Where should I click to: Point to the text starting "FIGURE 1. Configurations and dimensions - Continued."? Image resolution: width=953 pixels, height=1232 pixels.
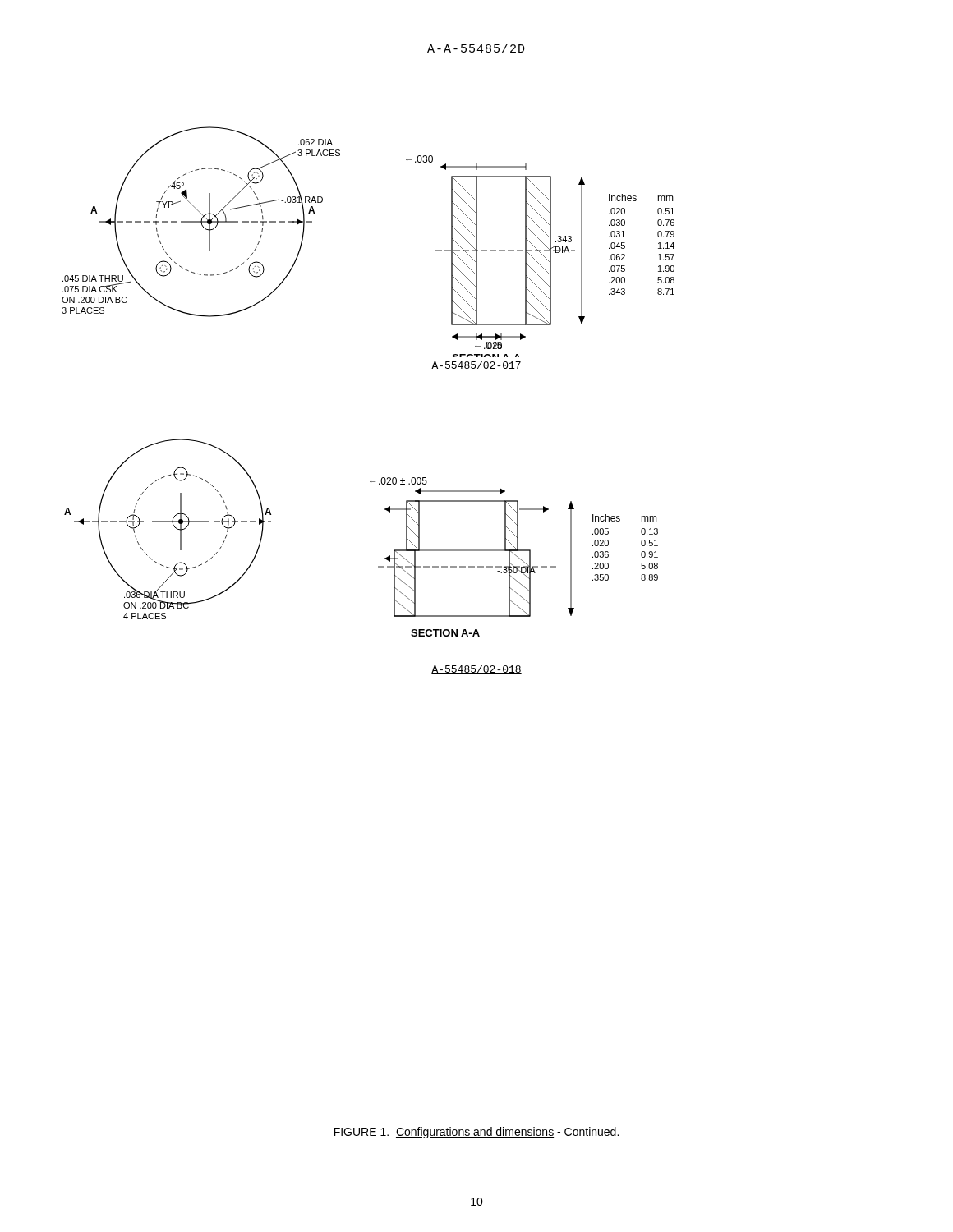pyautogui.click(x=476, y=1132)
